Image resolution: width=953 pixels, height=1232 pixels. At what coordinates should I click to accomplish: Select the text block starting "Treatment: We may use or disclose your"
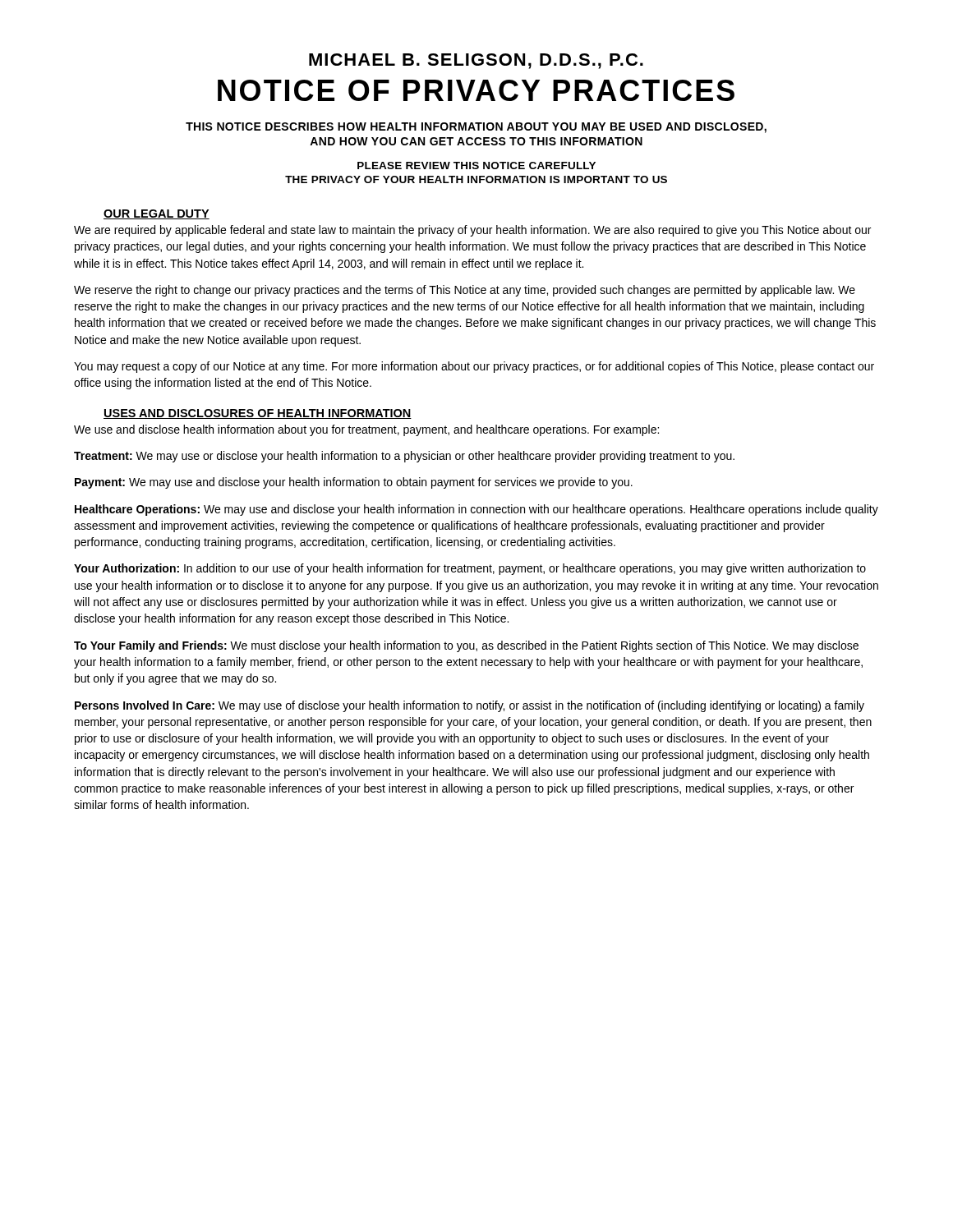(x=405, y=456)
